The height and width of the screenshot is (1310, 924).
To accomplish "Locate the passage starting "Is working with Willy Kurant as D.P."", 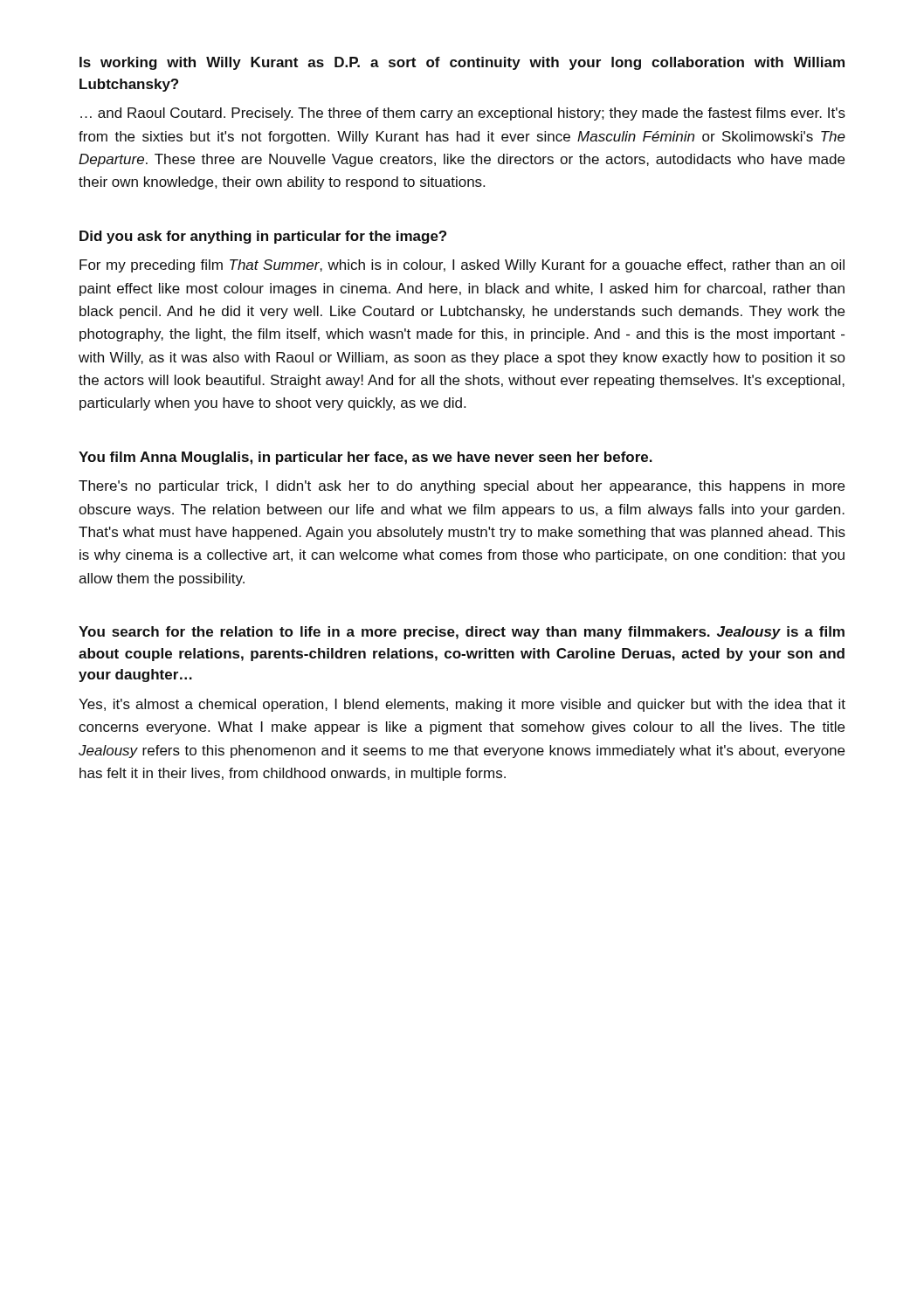I will (462, 73).
